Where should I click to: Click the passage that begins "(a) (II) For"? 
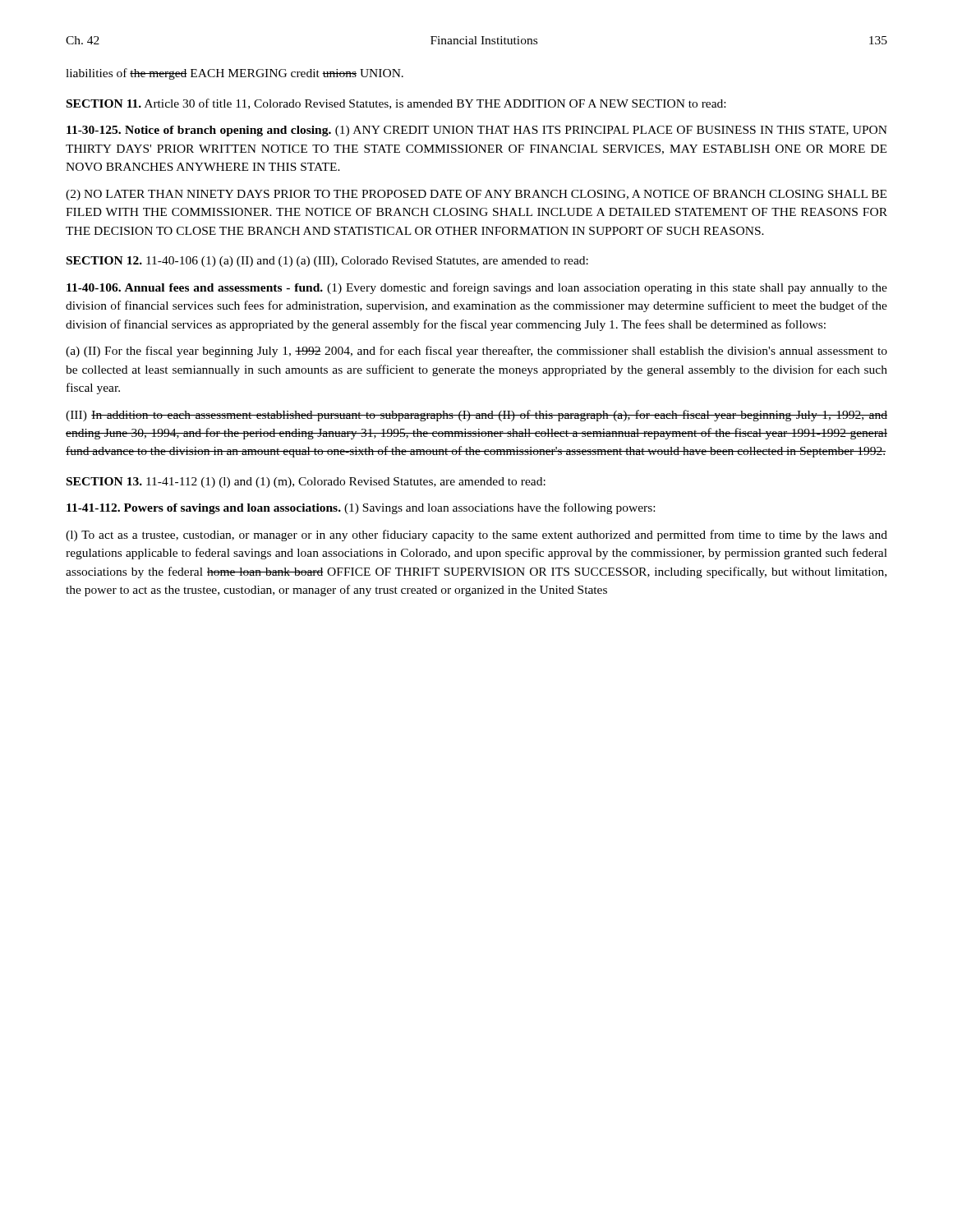coord(476,369)
